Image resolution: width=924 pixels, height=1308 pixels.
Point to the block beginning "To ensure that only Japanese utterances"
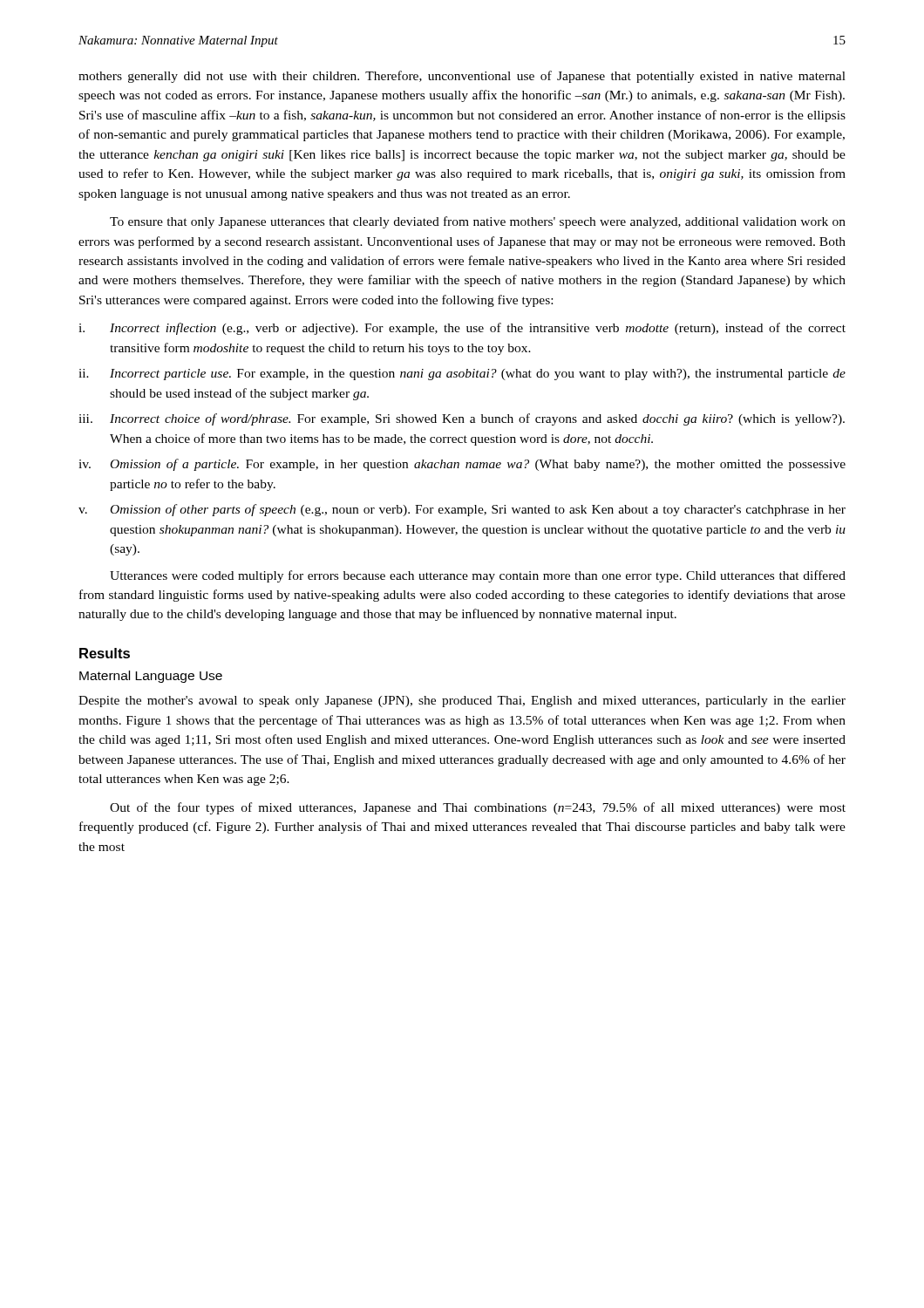pos(462,261)
